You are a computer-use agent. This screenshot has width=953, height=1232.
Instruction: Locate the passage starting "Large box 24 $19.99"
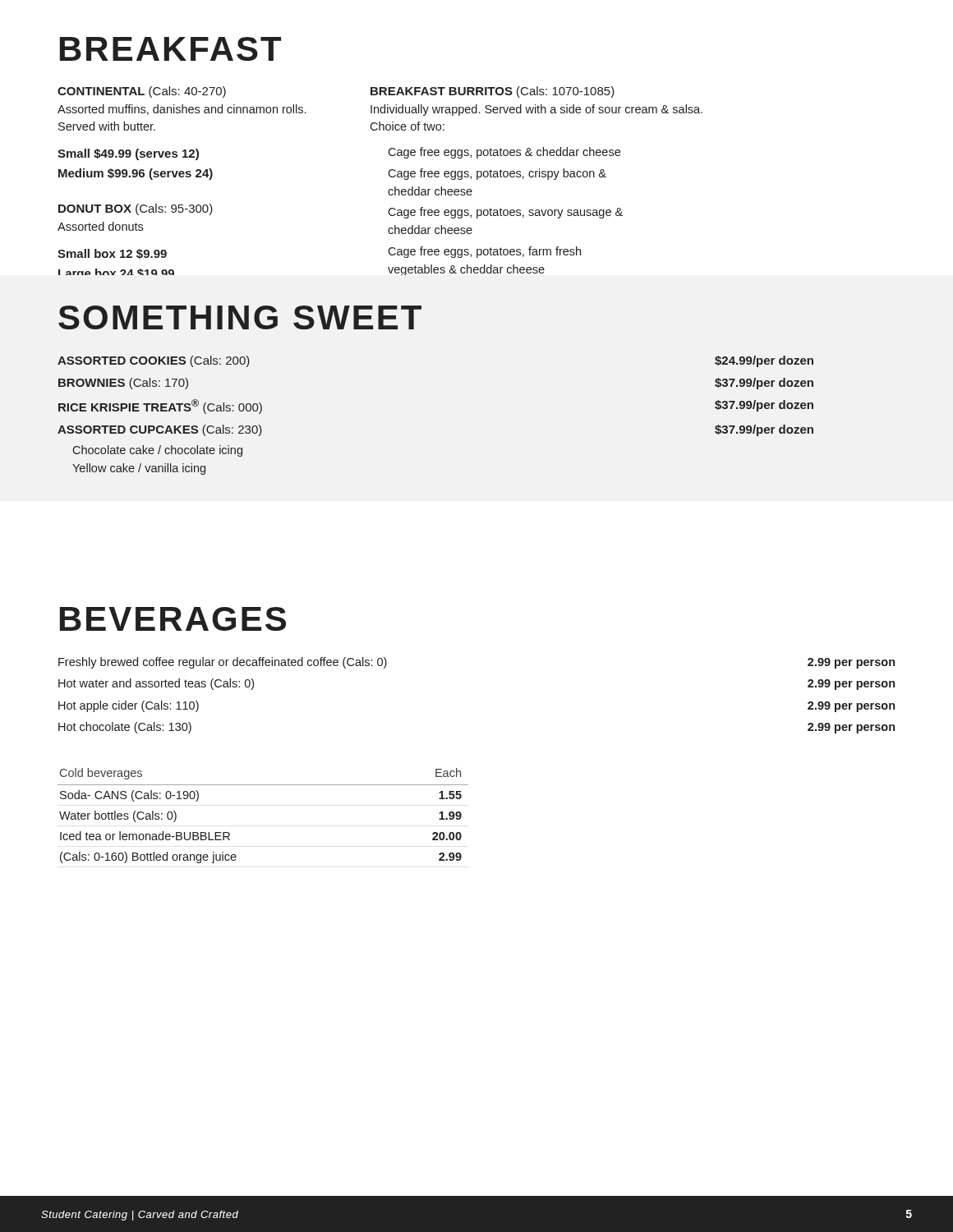[116, 273]
